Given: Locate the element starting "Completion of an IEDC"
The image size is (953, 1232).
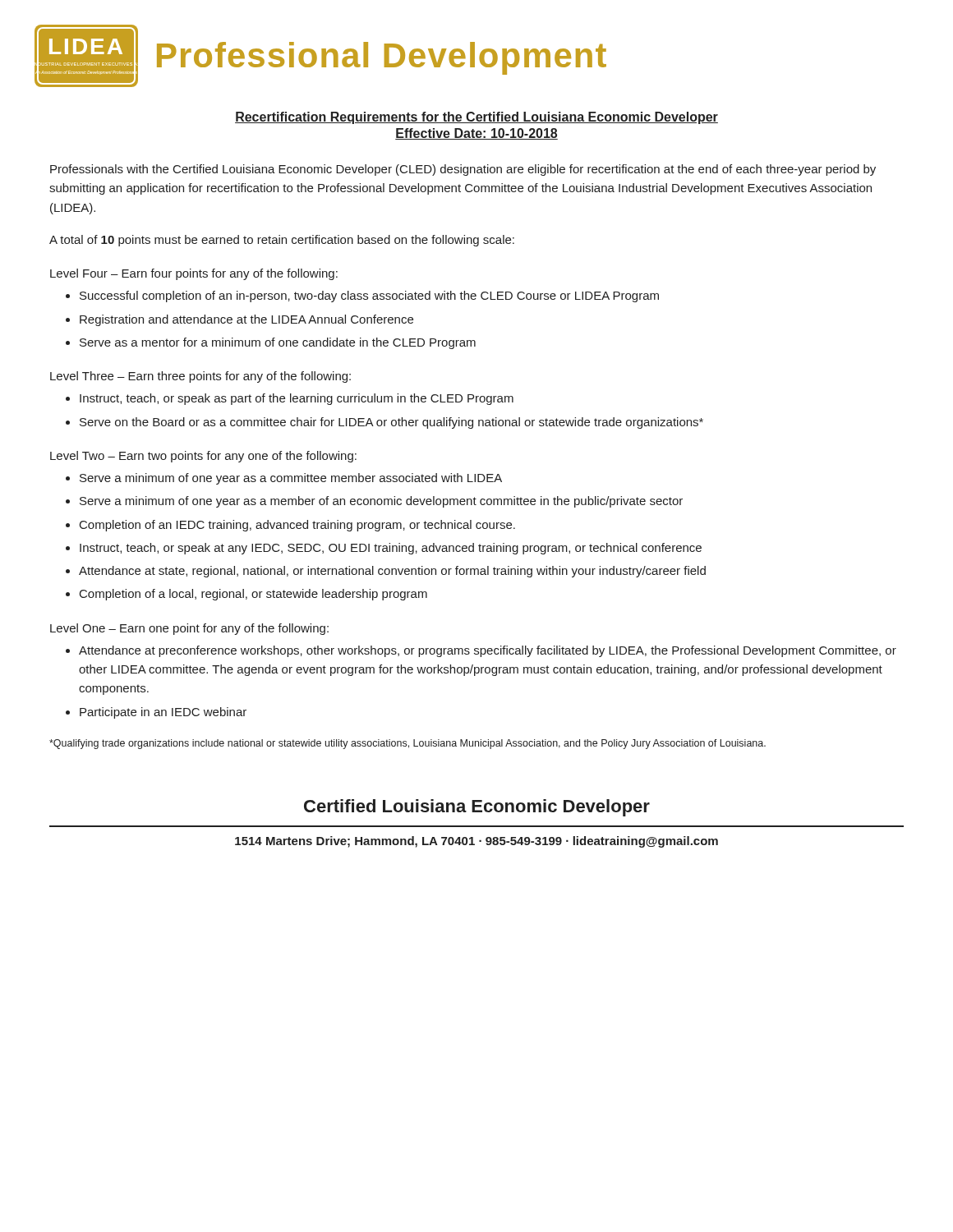Looking at the screenshot, I should (297, 524).
